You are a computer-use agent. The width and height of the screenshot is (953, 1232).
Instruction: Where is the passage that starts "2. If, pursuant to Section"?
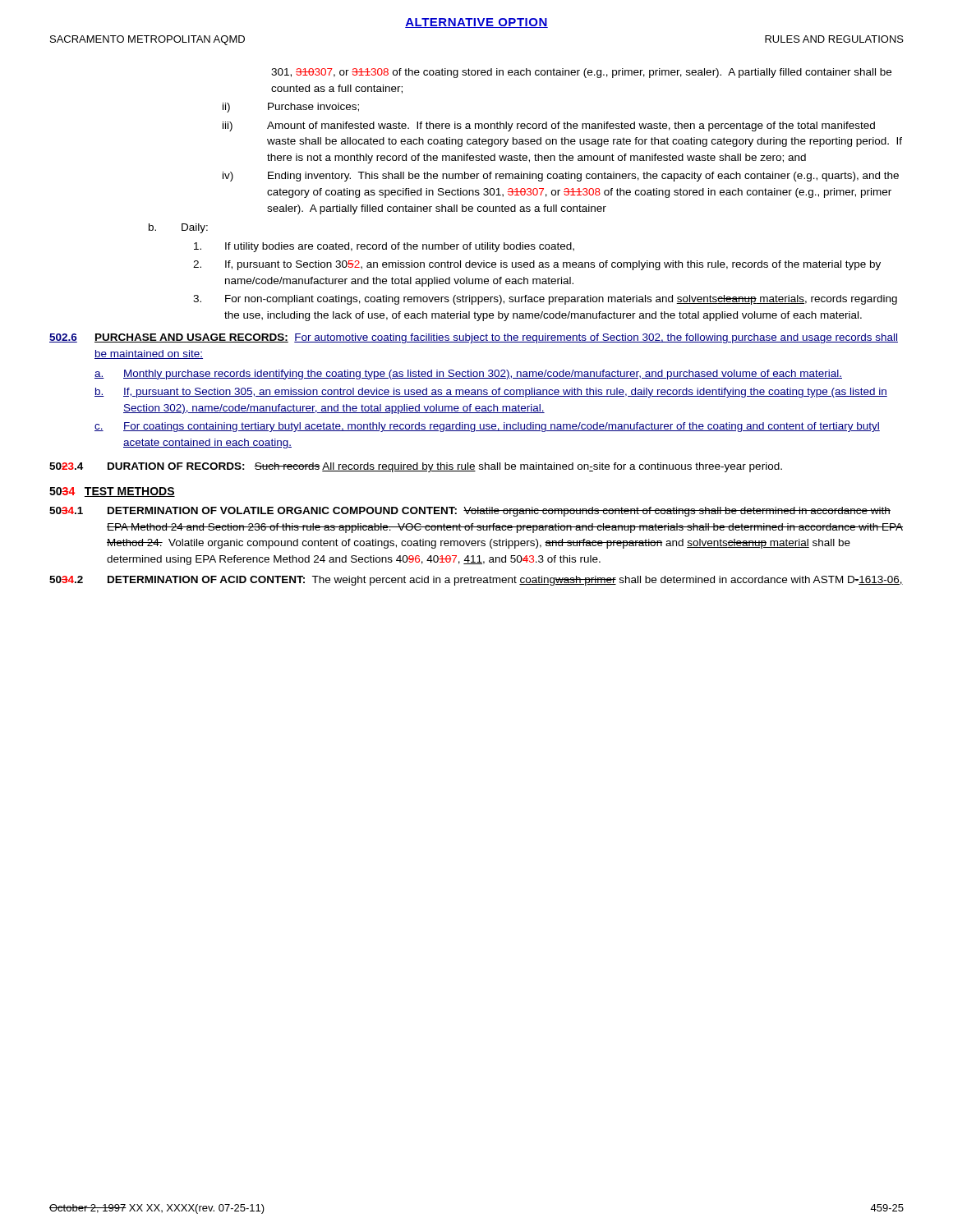point(476,272)
